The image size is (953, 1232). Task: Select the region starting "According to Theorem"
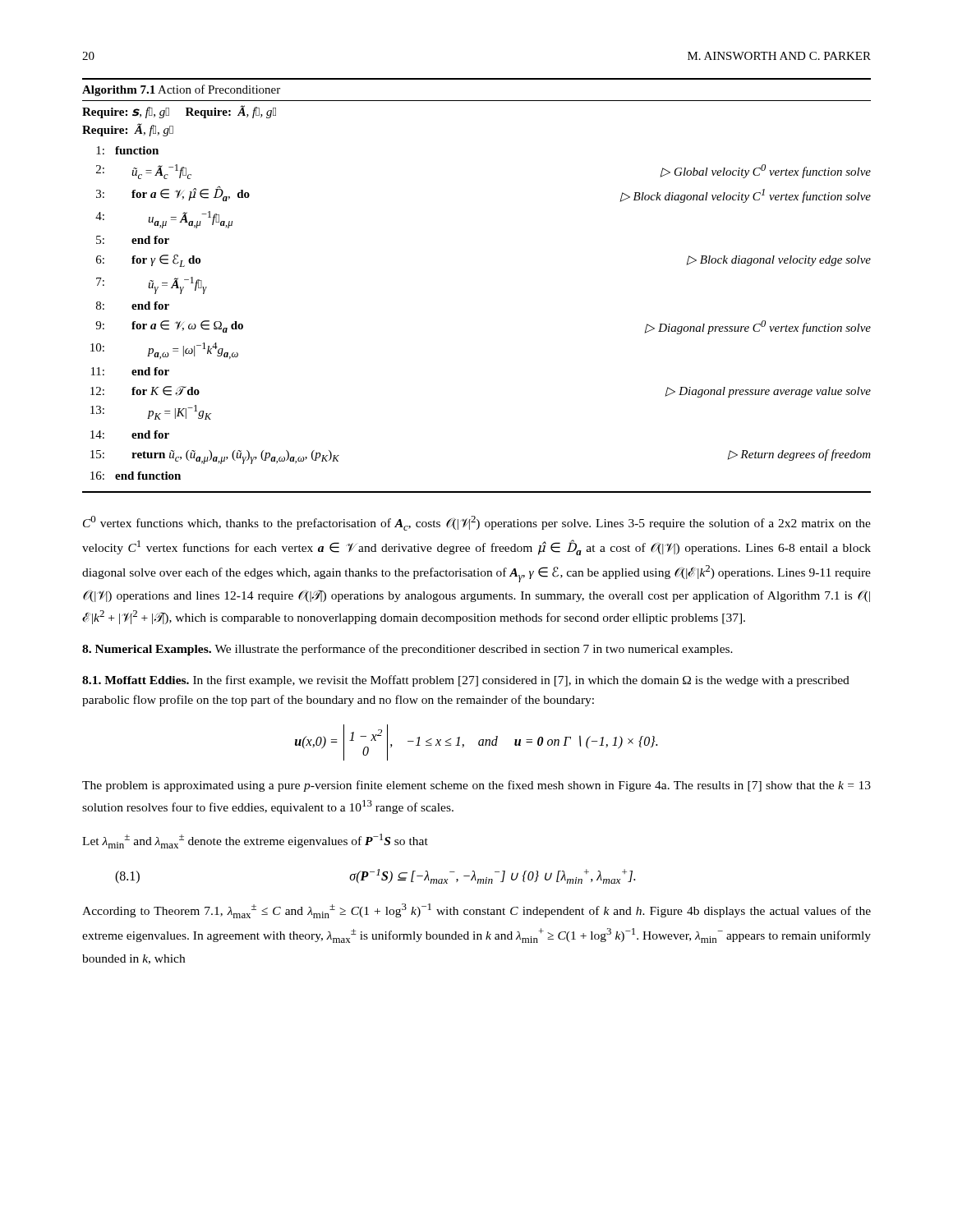(476, 933)
